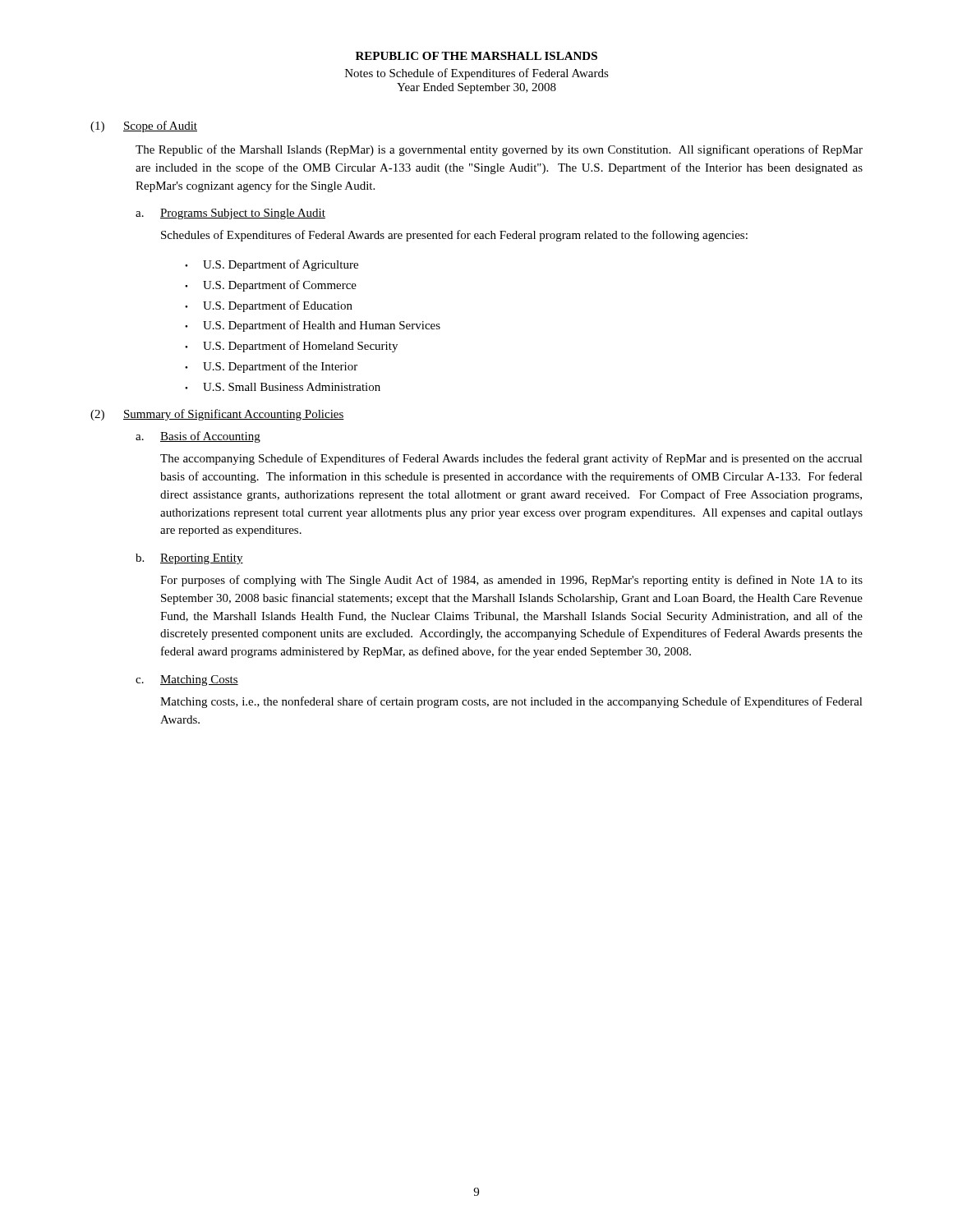Image resolution: width=953 pixels, height=1232 pixels.
Task: Click on the text block that says "The Republic of the"
Action: tap(499, 167)
